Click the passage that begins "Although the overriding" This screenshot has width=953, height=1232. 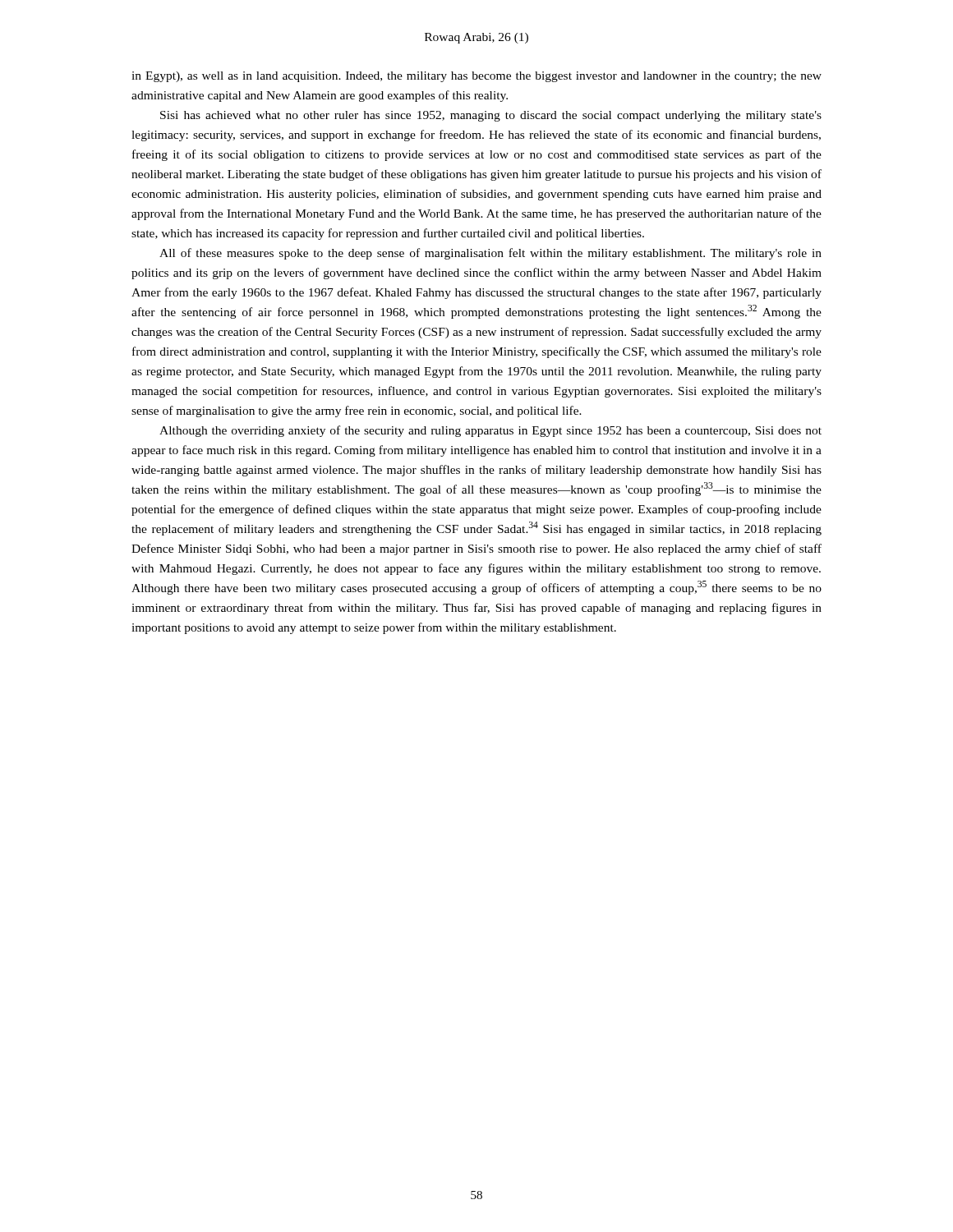tap(476, 529)
